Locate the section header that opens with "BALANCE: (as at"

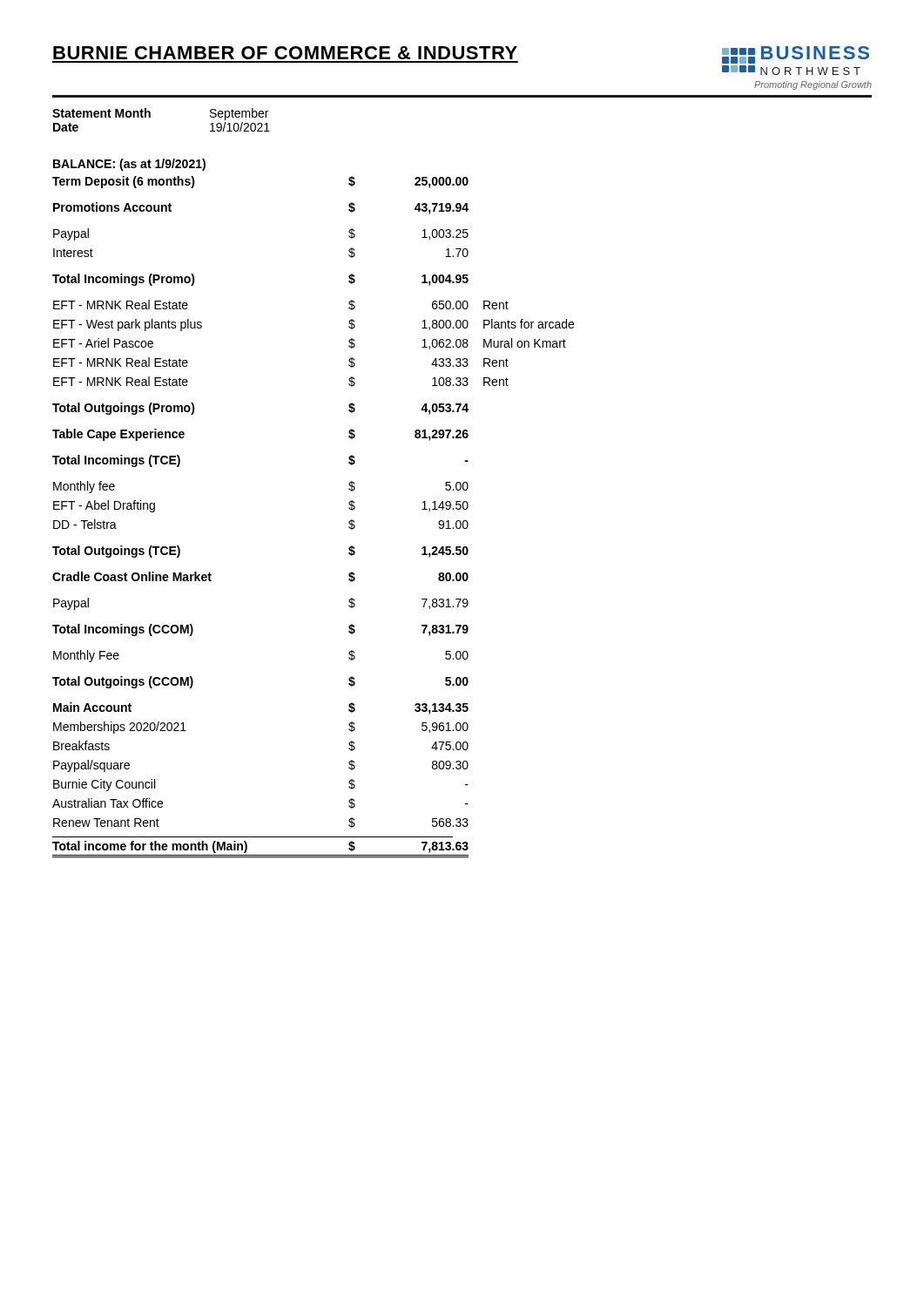pos(129,164)
